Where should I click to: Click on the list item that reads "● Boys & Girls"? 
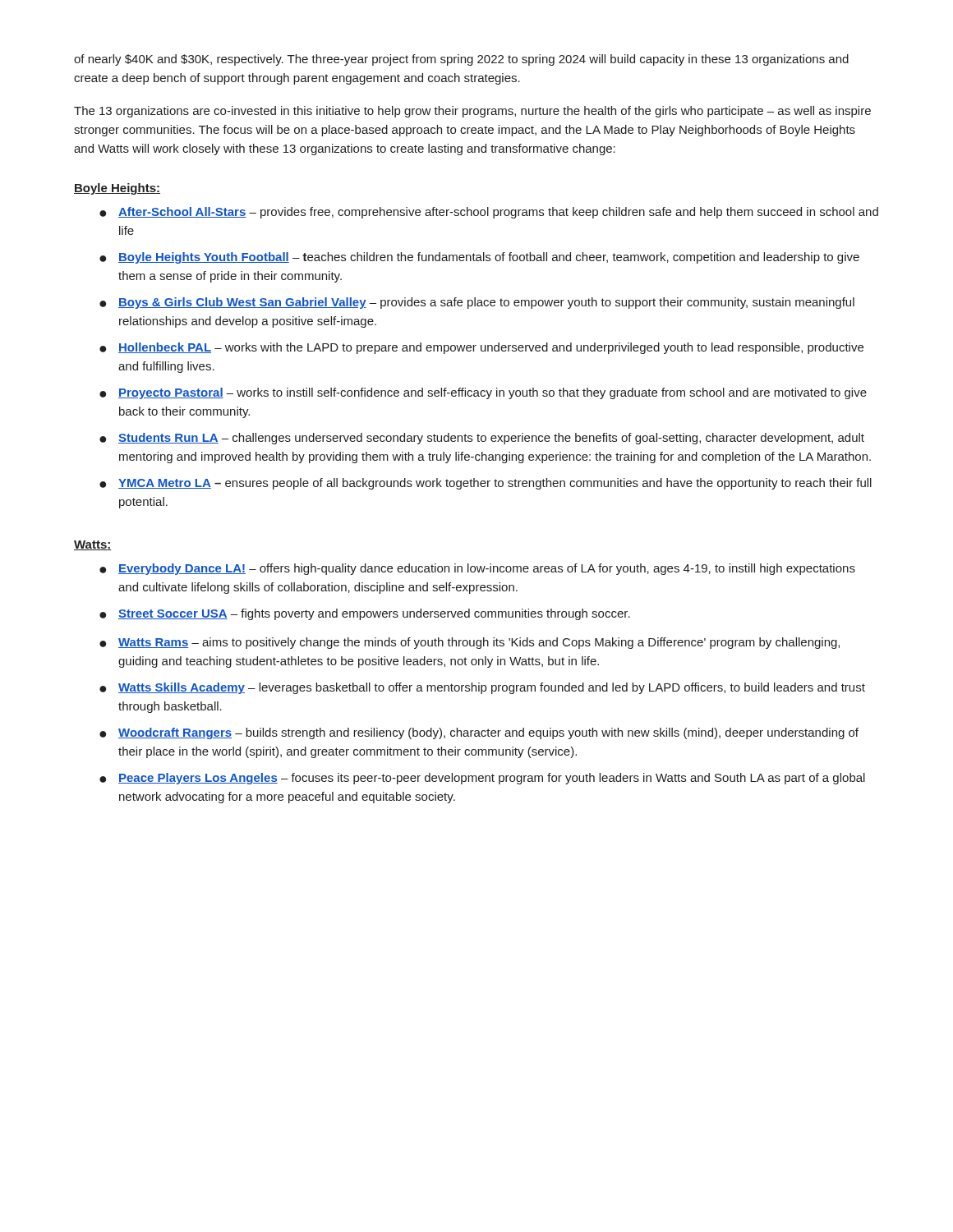[x=489, y=312]
